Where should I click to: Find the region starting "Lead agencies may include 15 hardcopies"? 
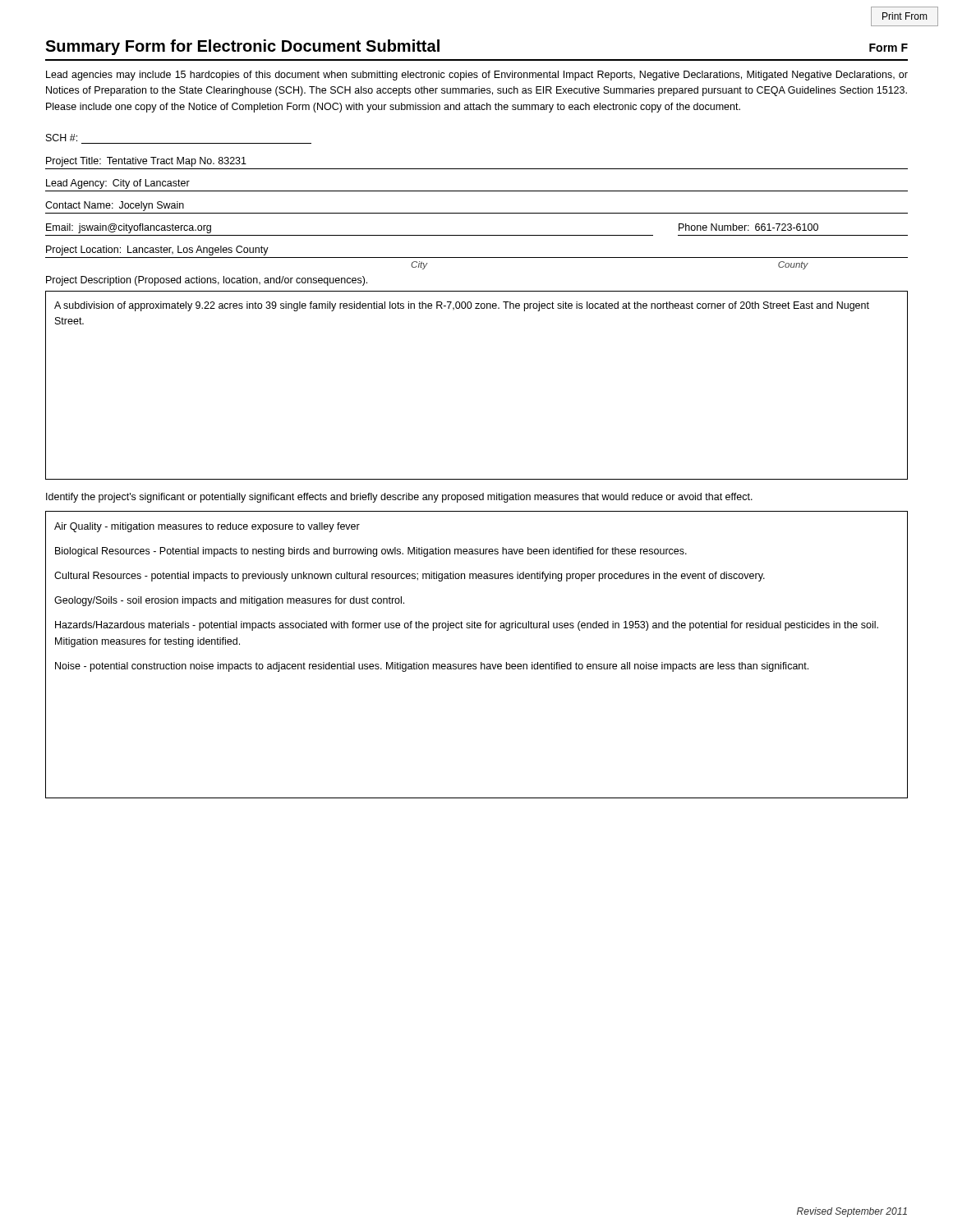click(x=476, y=91)
